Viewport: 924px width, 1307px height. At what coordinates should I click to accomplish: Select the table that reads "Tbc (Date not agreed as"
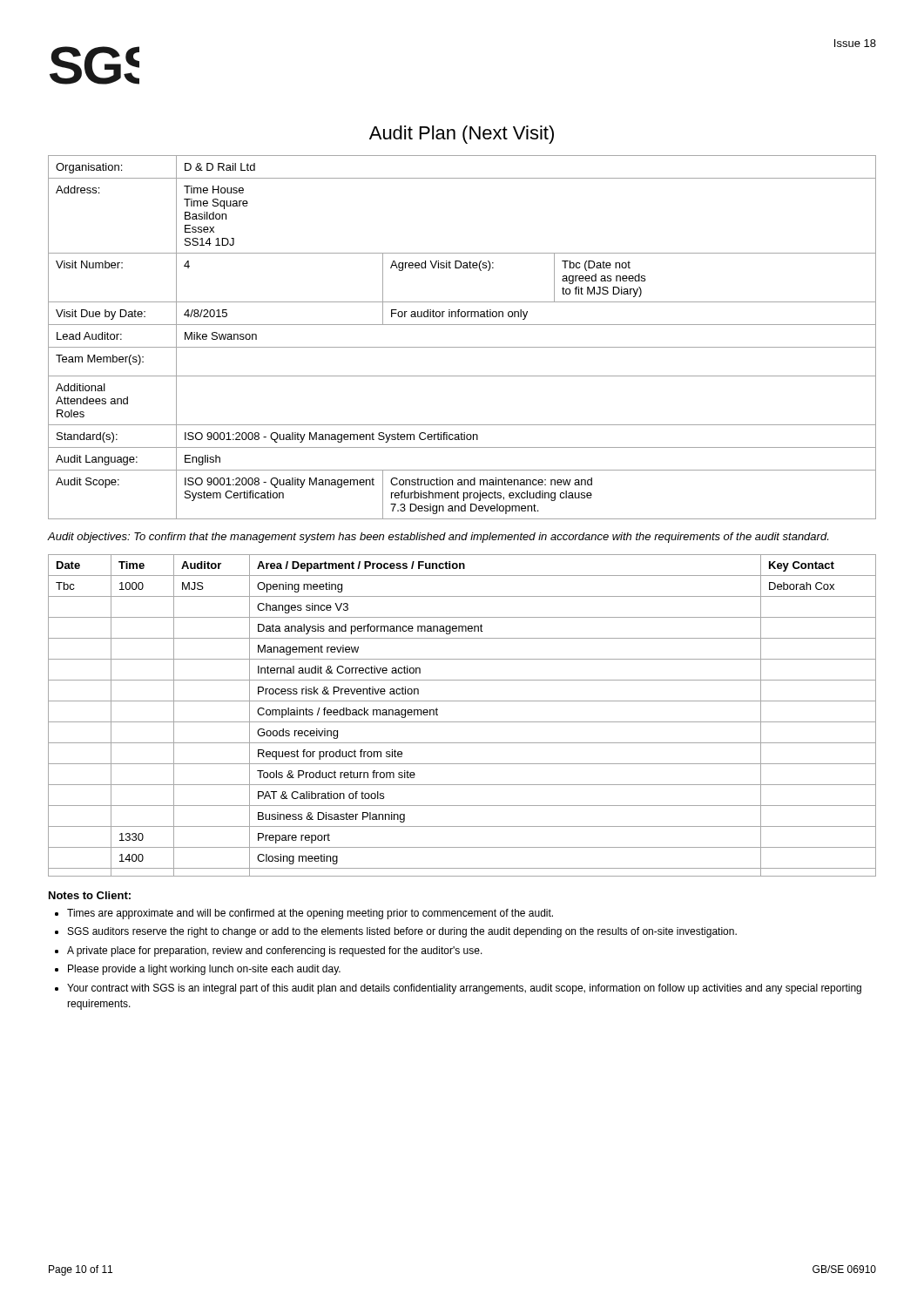click(x=462, y=337)
